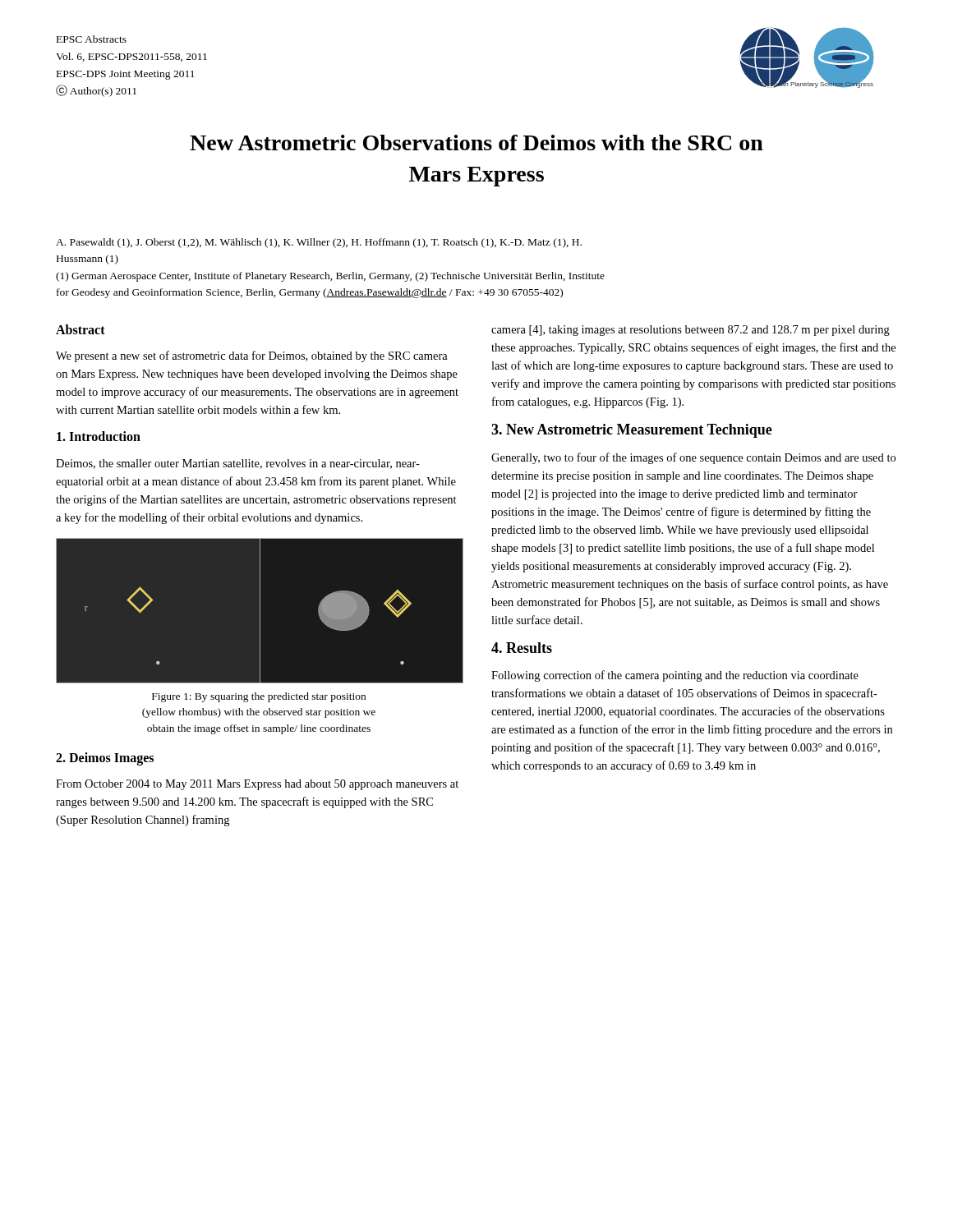Point to the block beginning "A. Pasewaldt (1), J."
This screenshot has width=953, height=1232.
330,267
